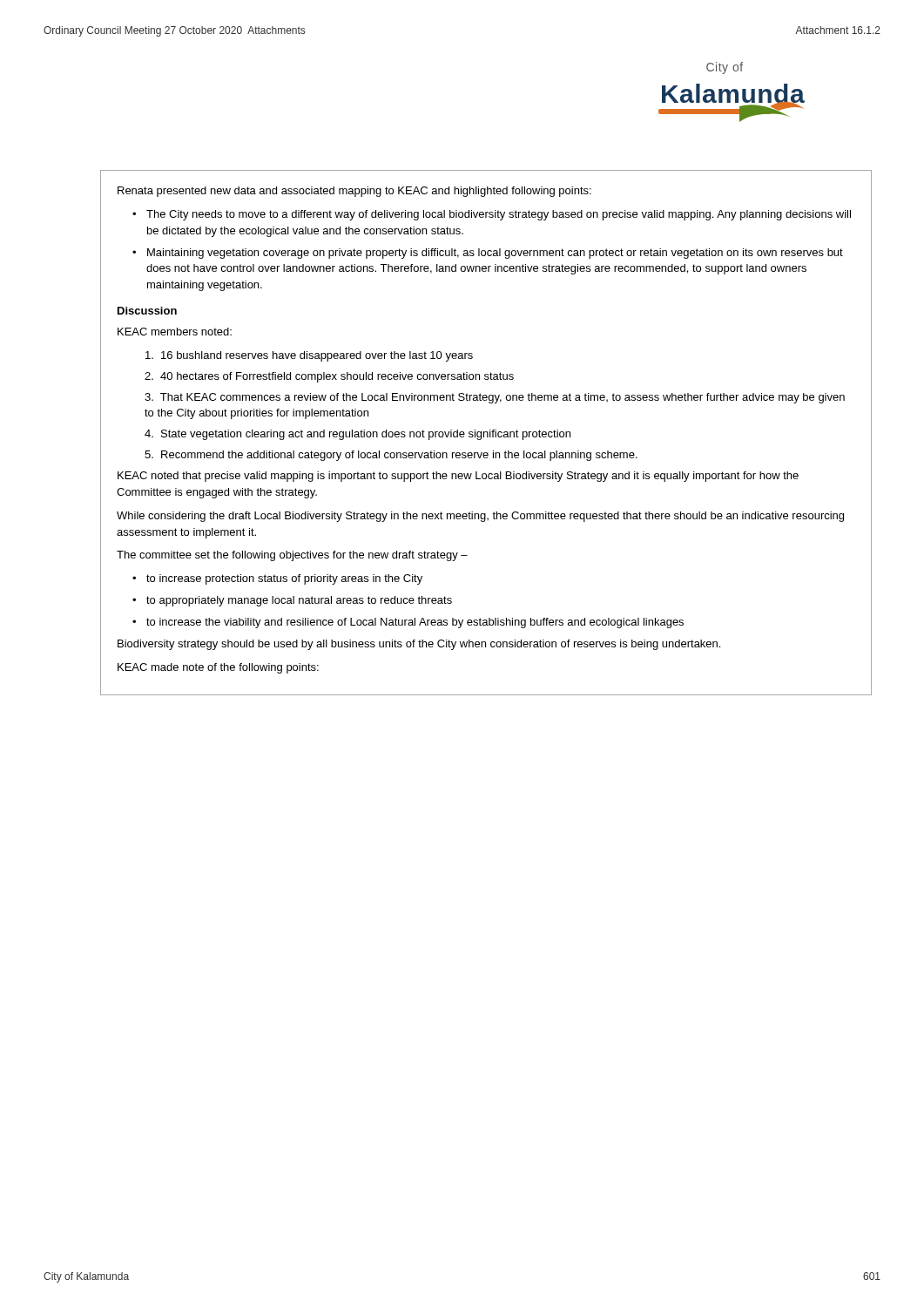Navigate to the block starting "Biodiversity strategy should be"
924x1307 pixels.
419,643
